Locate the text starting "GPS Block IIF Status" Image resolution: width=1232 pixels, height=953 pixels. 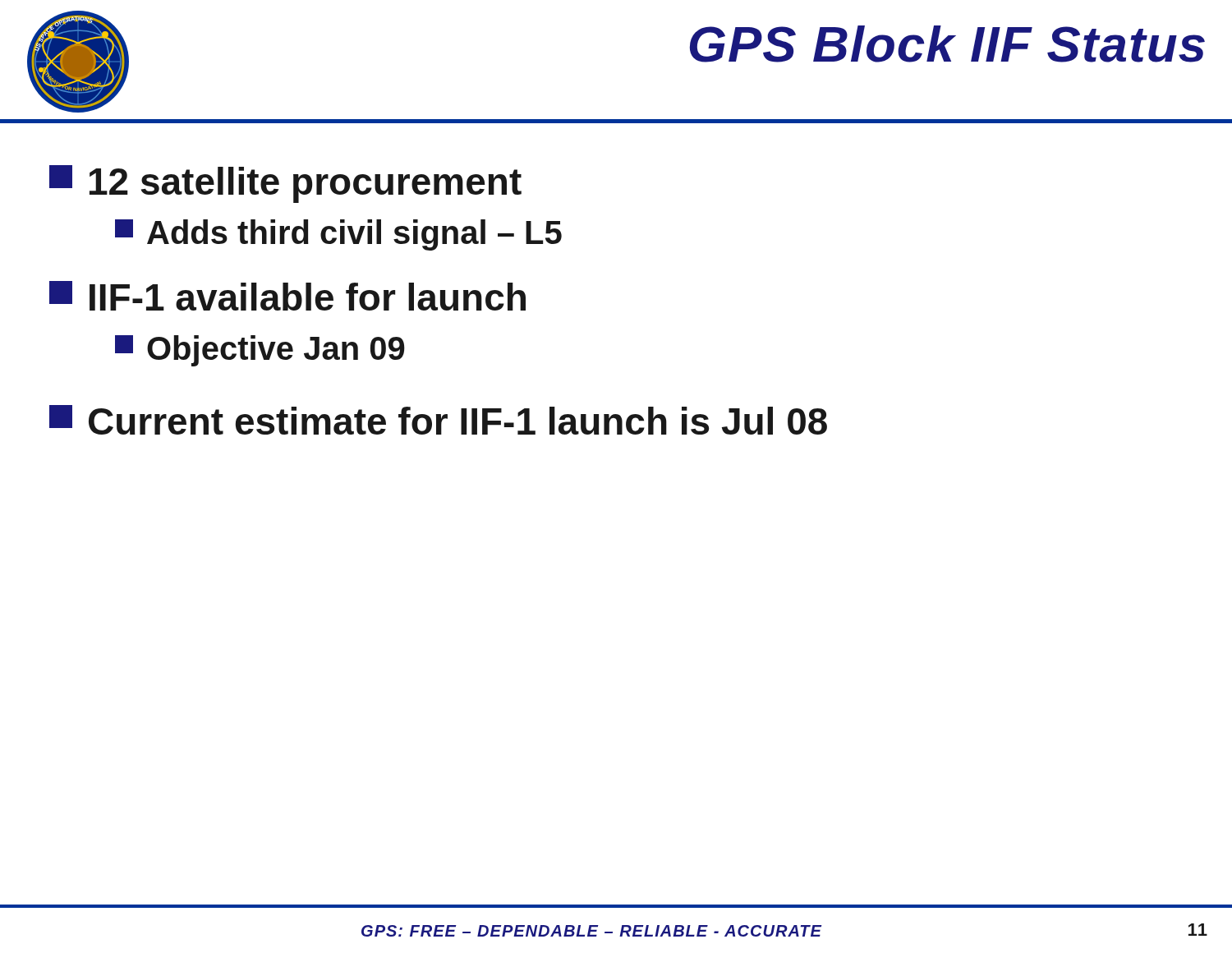[x=947, y=44]
